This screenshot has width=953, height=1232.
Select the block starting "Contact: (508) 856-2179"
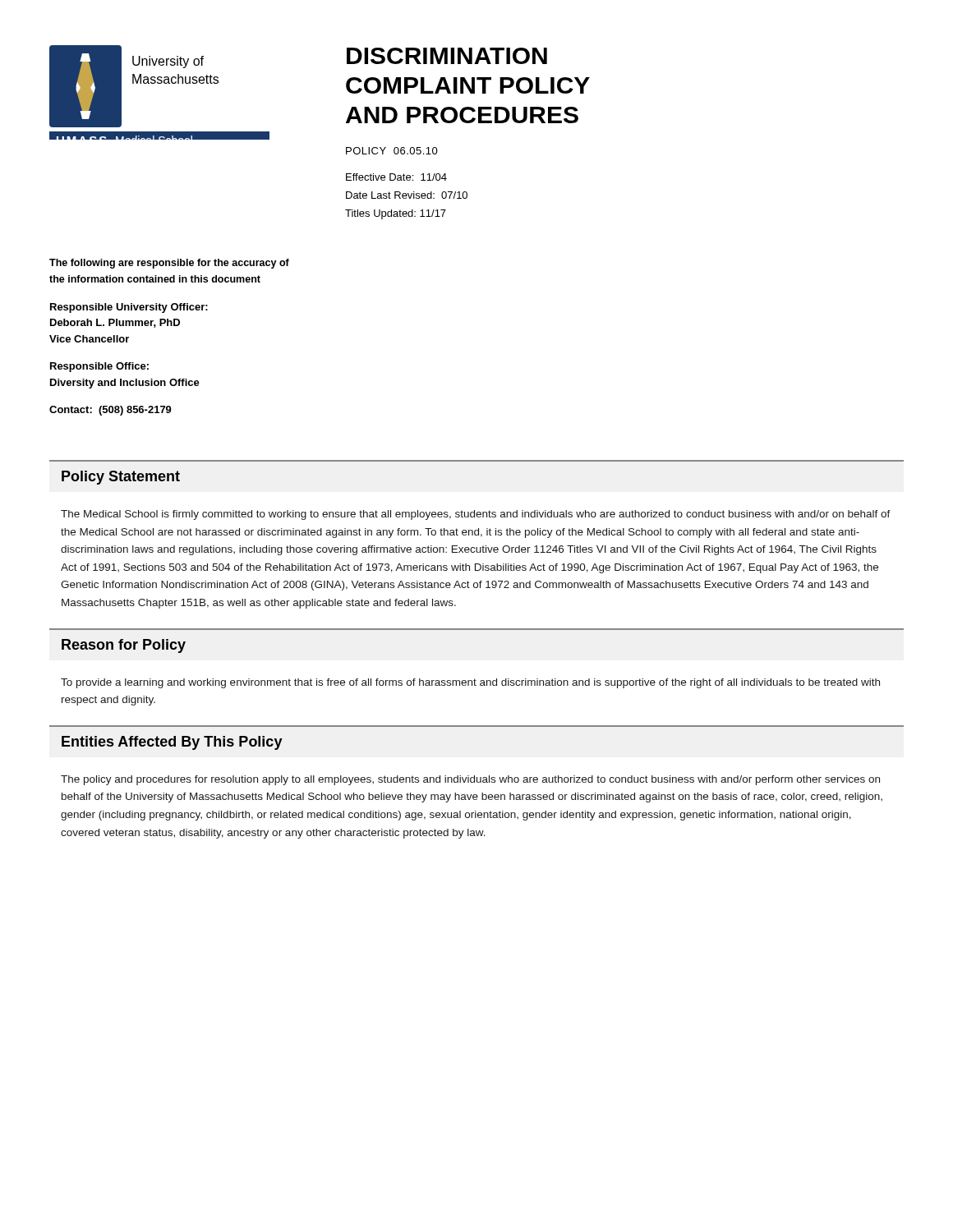(110, 409)
